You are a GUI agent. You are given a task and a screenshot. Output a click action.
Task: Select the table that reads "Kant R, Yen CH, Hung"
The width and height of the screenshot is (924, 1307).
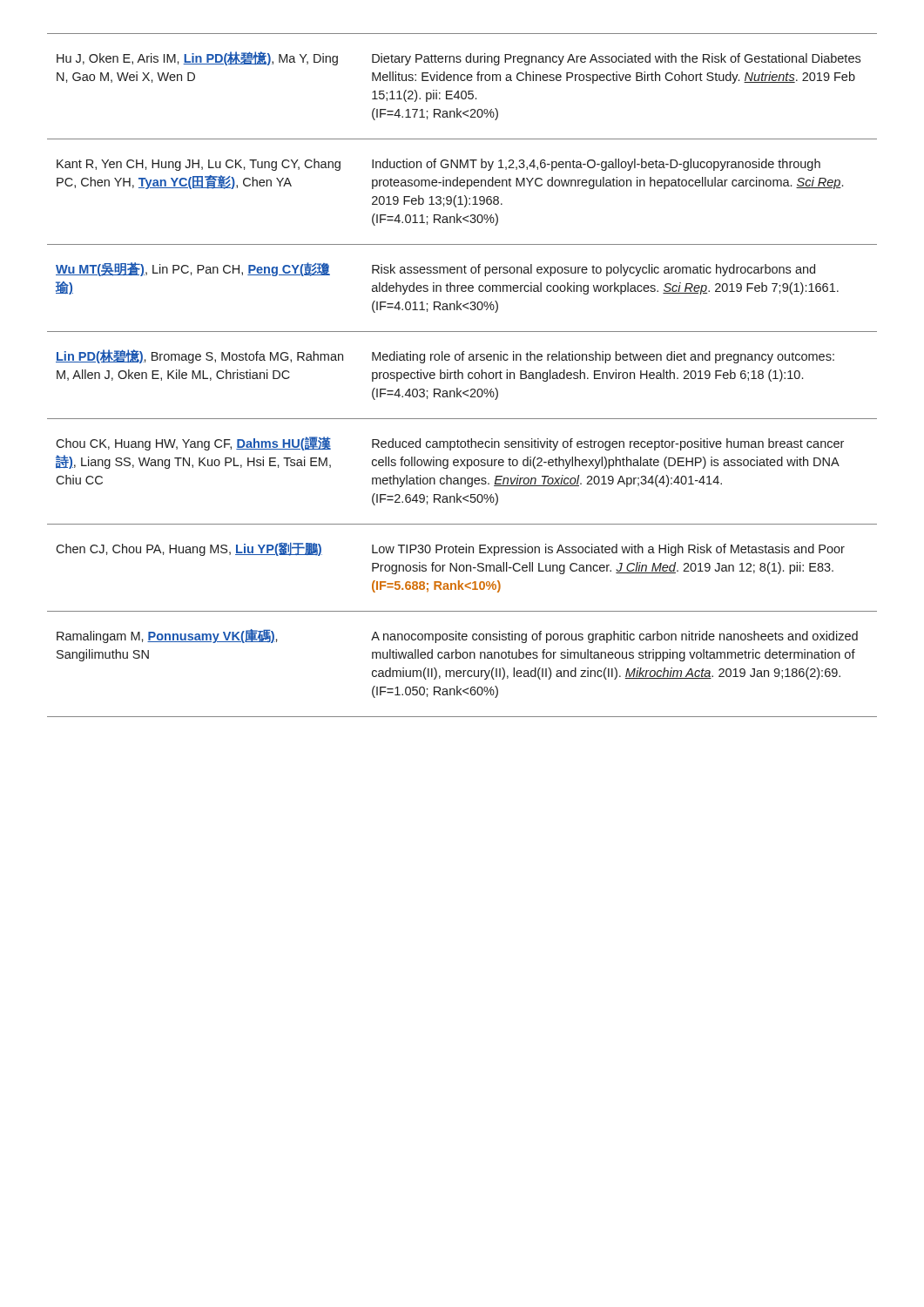(x=462, y=375)
